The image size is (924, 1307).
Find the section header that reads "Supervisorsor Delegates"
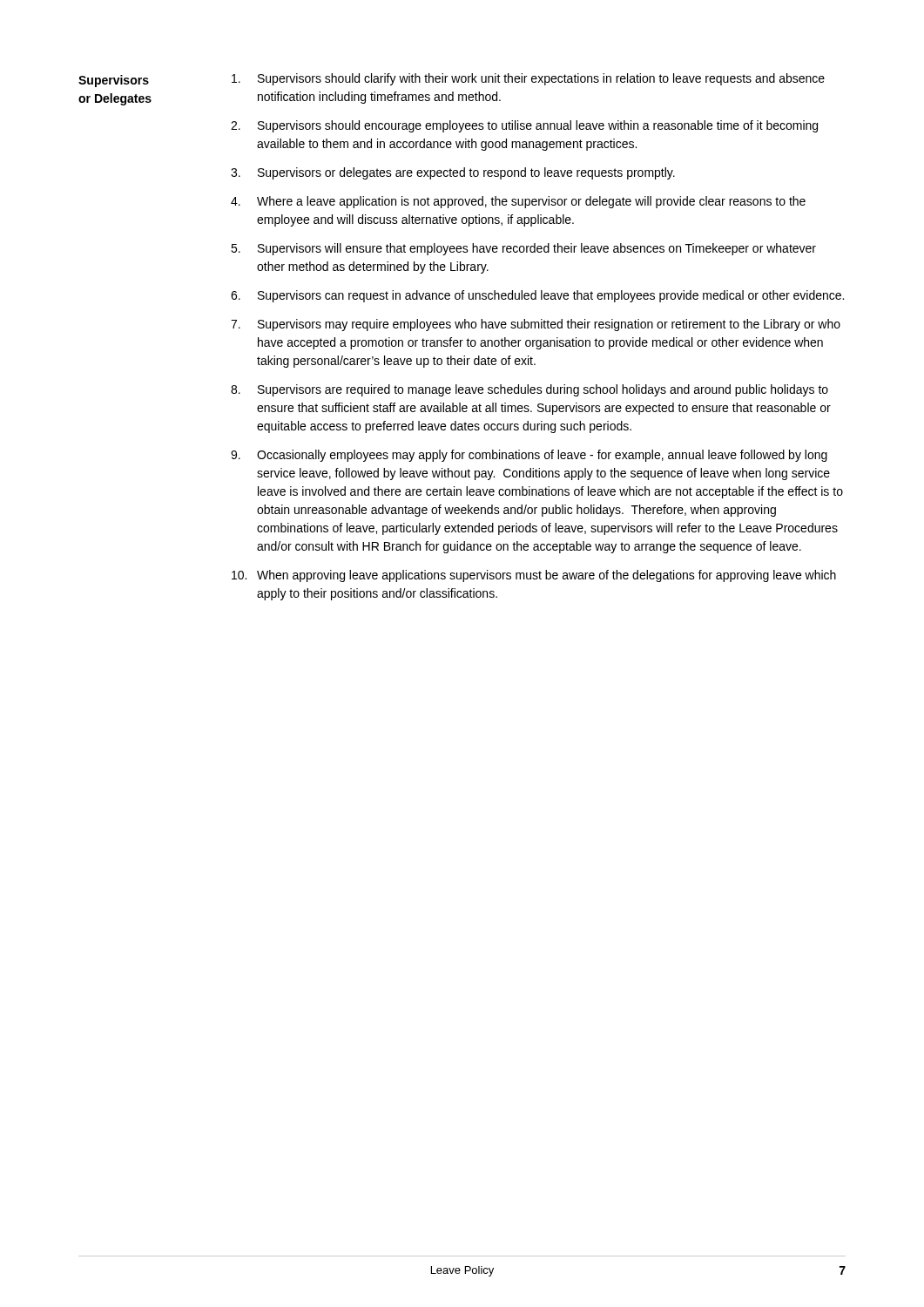click(x=115, y=89)
